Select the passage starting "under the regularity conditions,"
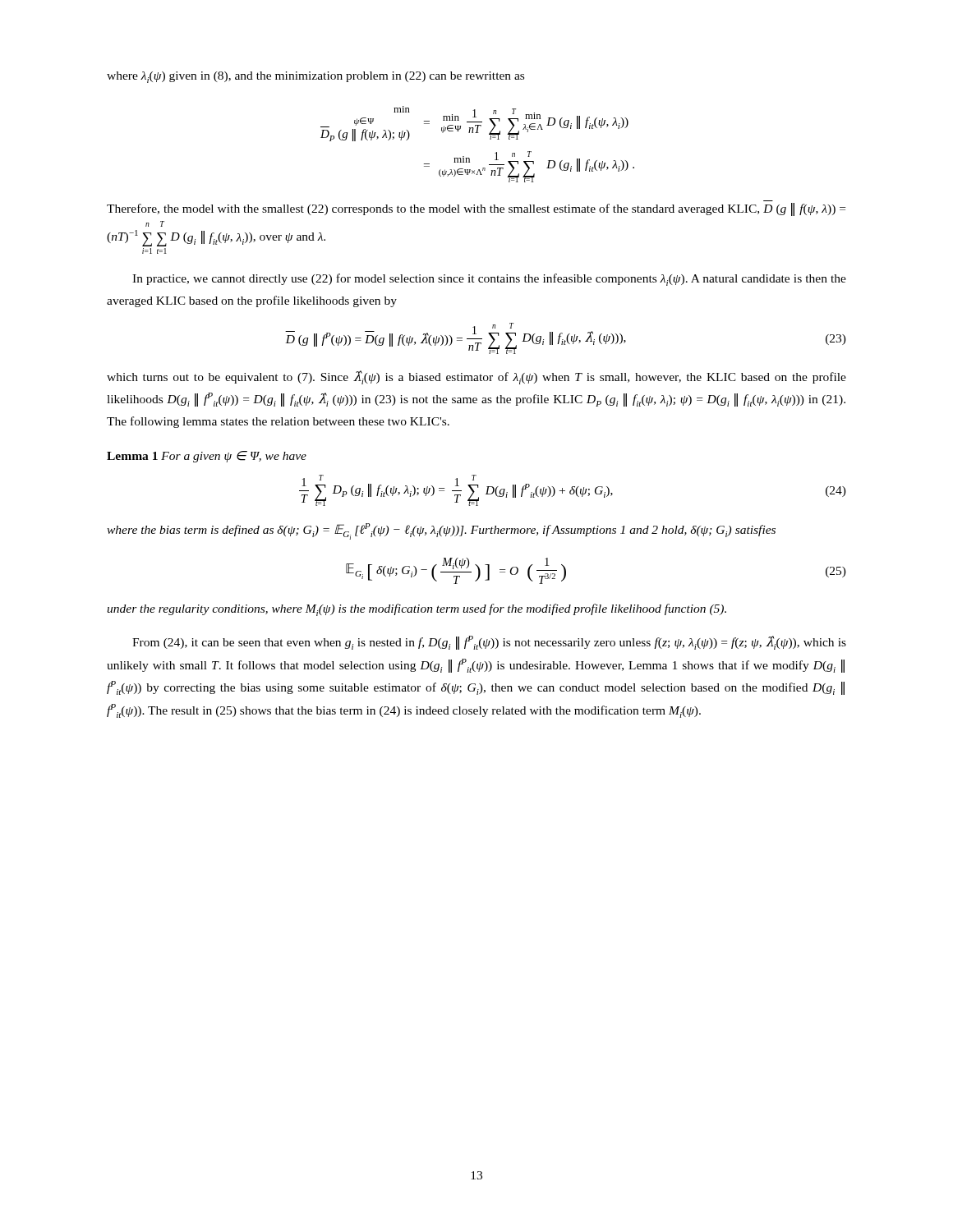This screenshot has height=1232, width=953. click(476, 609)
